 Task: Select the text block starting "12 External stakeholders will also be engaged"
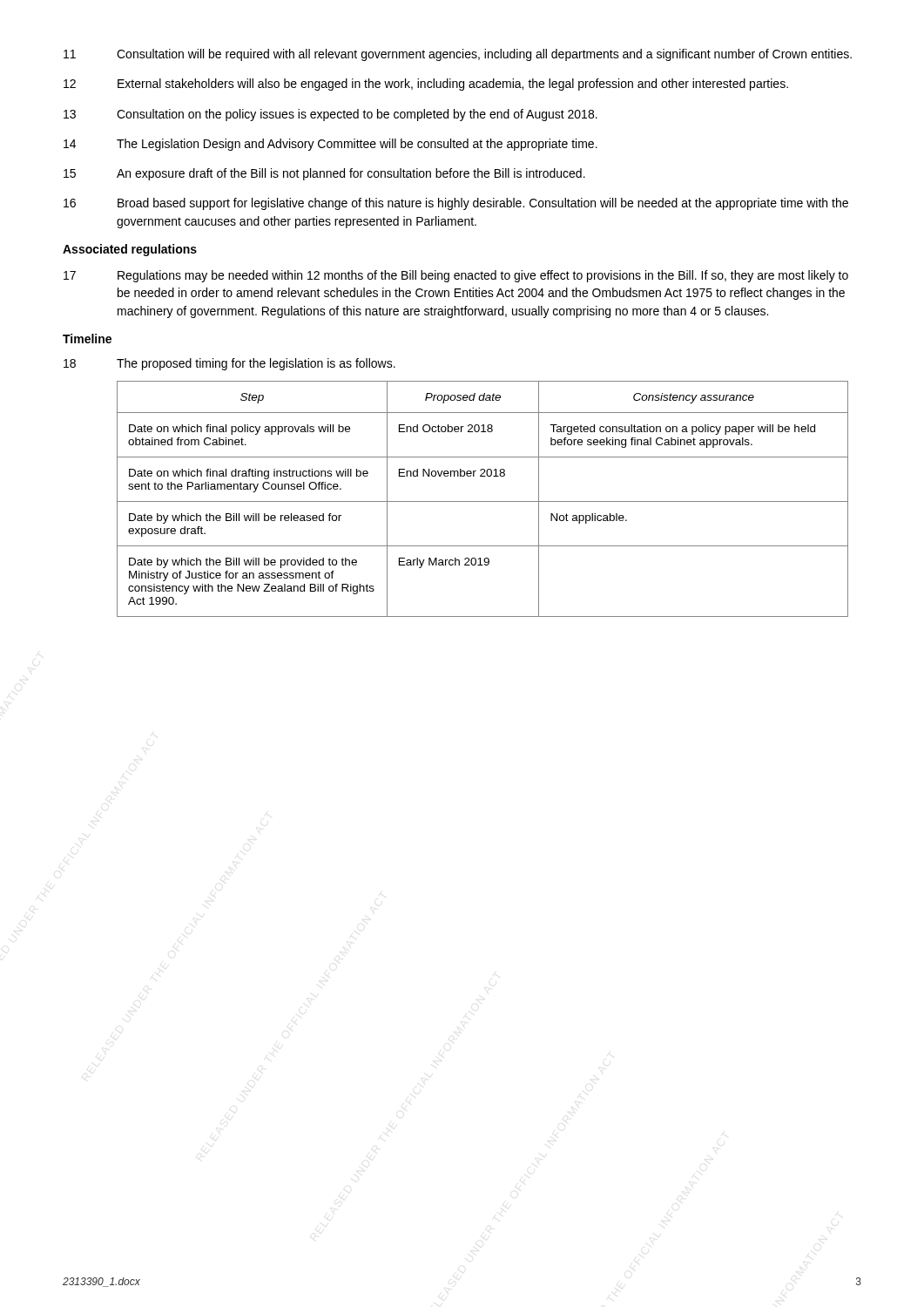pyautogui.click(x=462, y=84)
